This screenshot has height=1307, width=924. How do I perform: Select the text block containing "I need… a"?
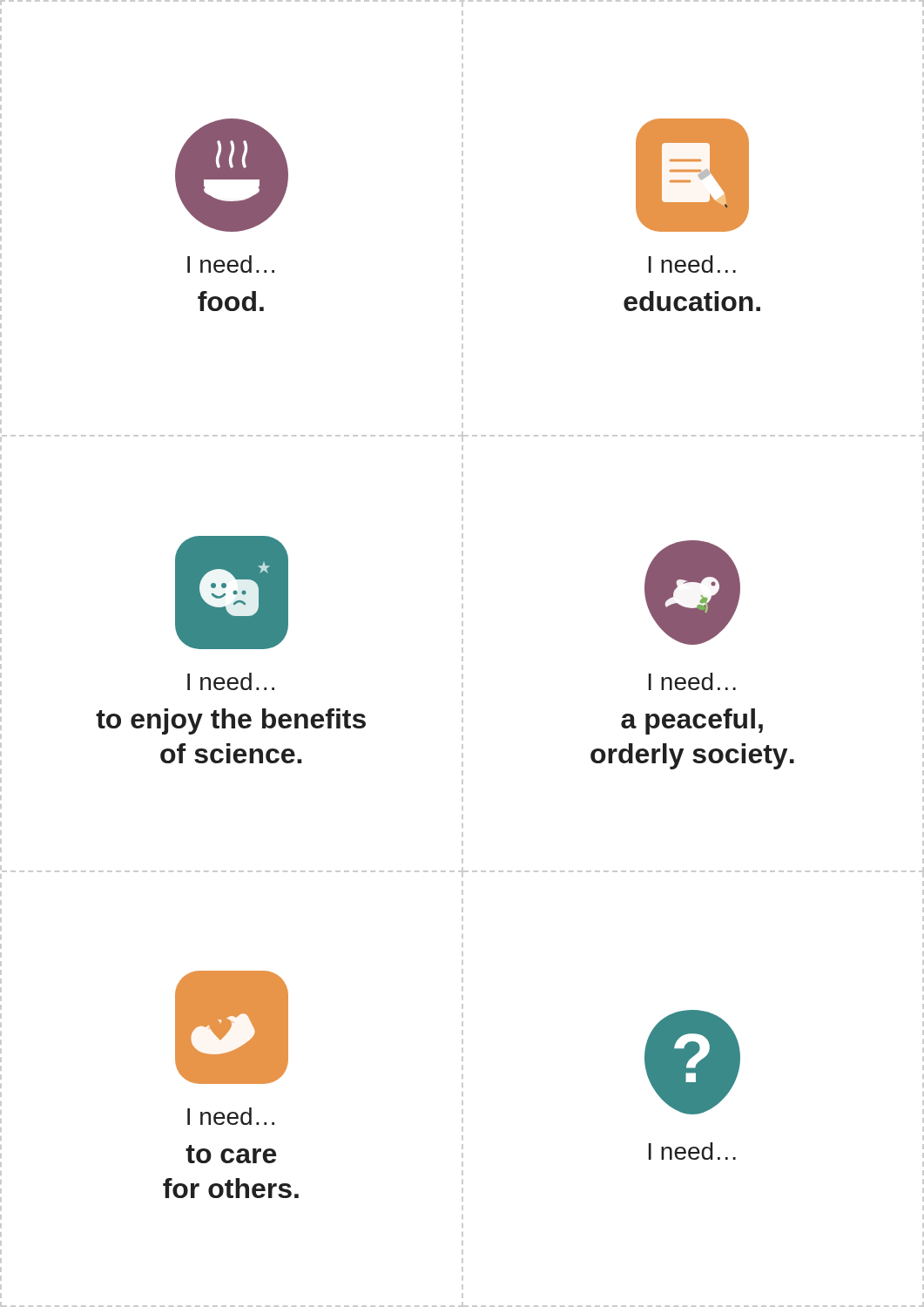click(693, 720)
